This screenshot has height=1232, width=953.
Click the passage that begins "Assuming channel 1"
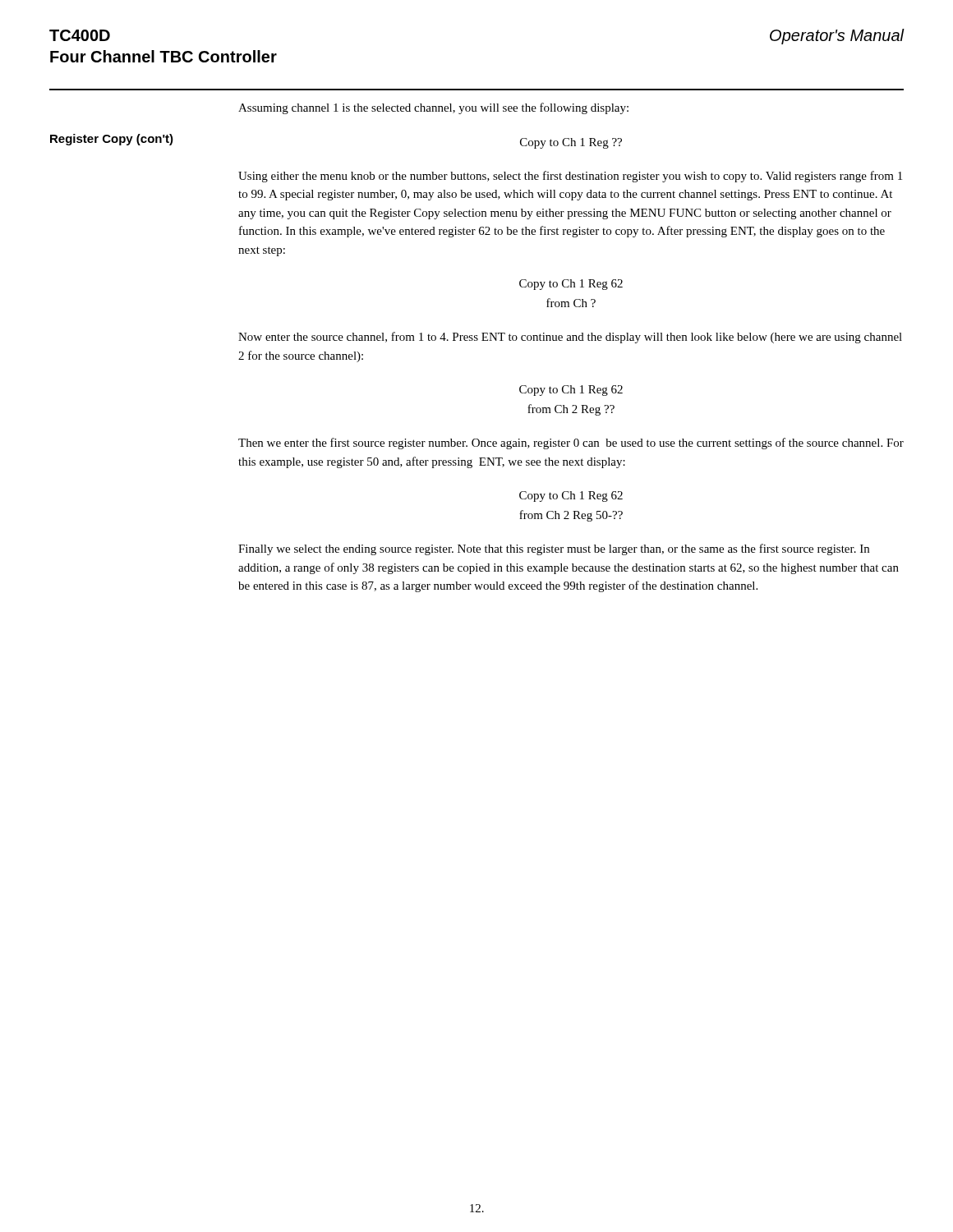434,108
